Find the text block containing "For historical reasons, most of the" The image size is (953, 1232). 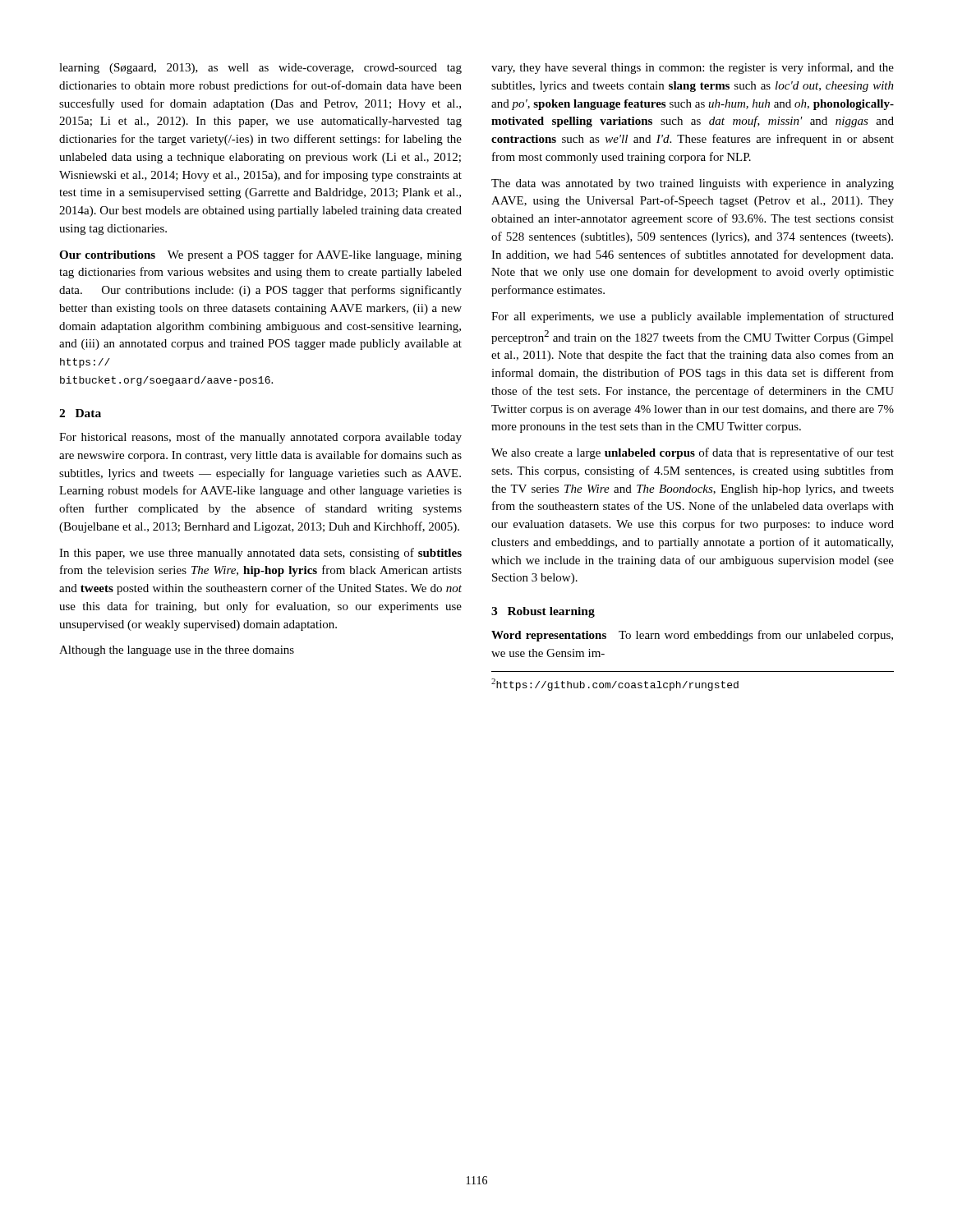pos(260,482)
